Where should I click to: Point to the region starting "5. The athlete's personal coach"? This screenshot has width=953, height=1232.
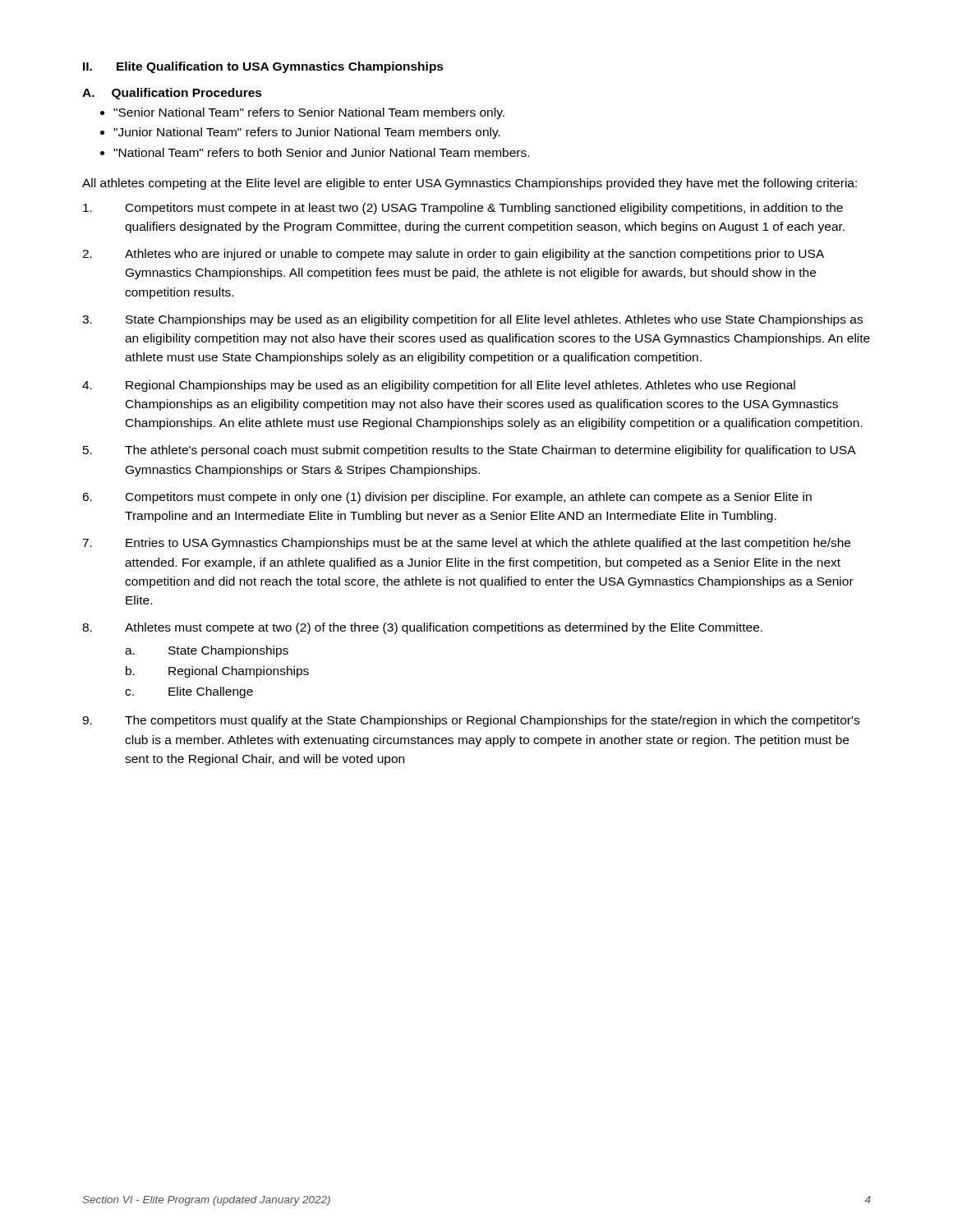[476, 460]
